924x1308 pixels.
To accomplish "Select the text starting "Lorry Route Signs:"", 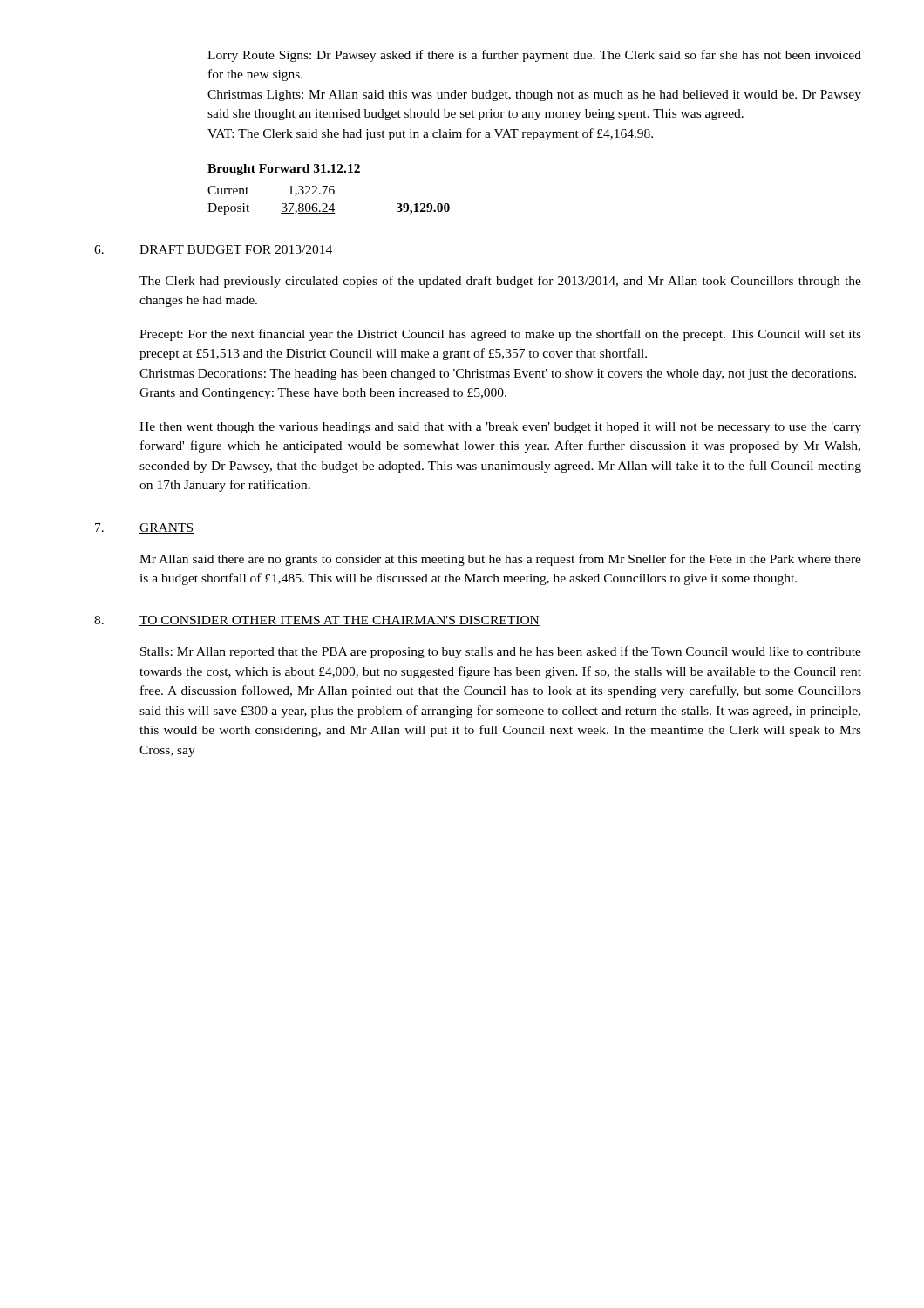I will (x=534, y=94).
